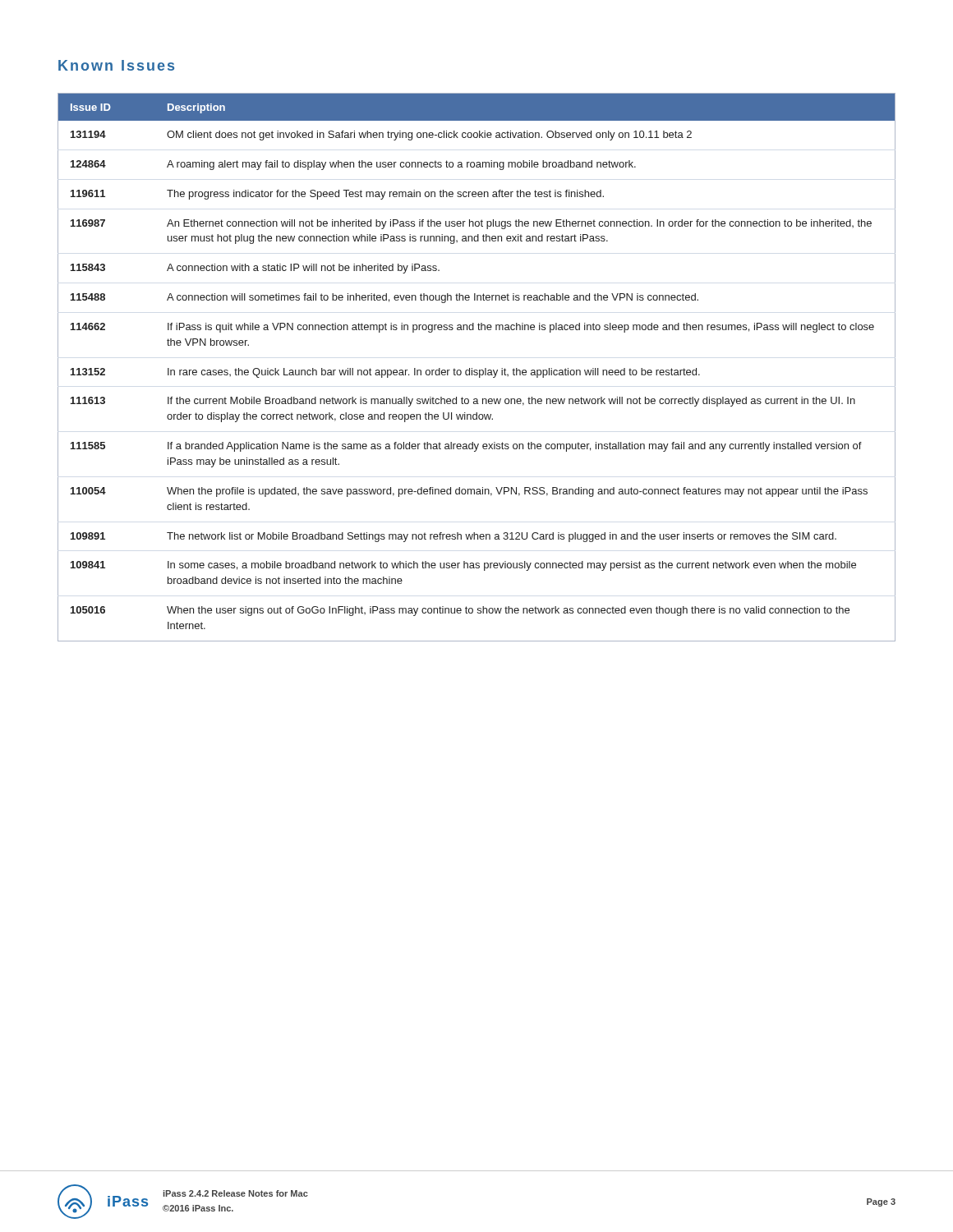This screenshot has height=1232, width=953.
Task: Locate the table with the text "In rare cases, the Quick"
Action: coord(476,367)
